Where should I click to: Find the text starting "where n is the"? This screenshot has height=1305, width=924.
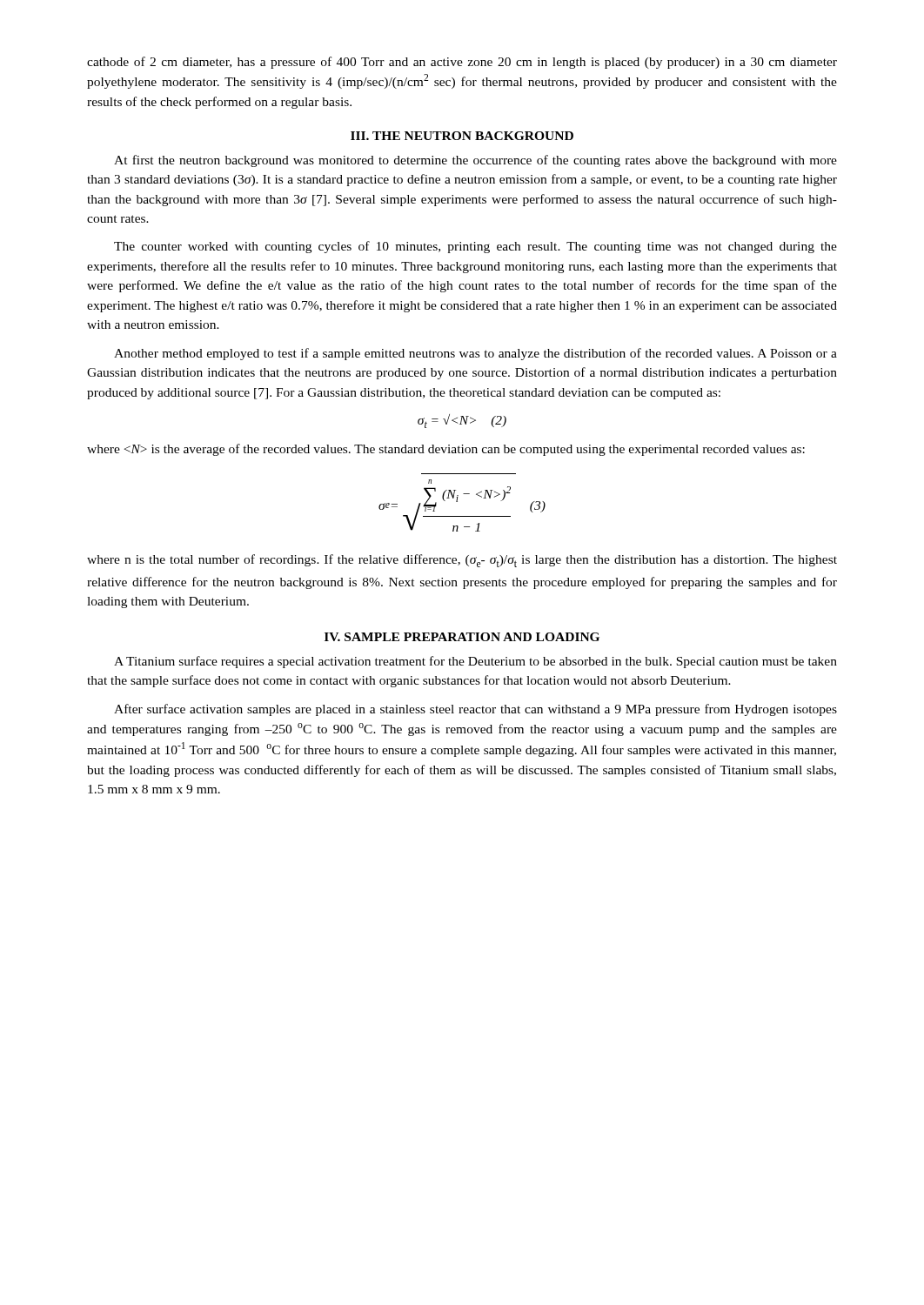point(462,581)
